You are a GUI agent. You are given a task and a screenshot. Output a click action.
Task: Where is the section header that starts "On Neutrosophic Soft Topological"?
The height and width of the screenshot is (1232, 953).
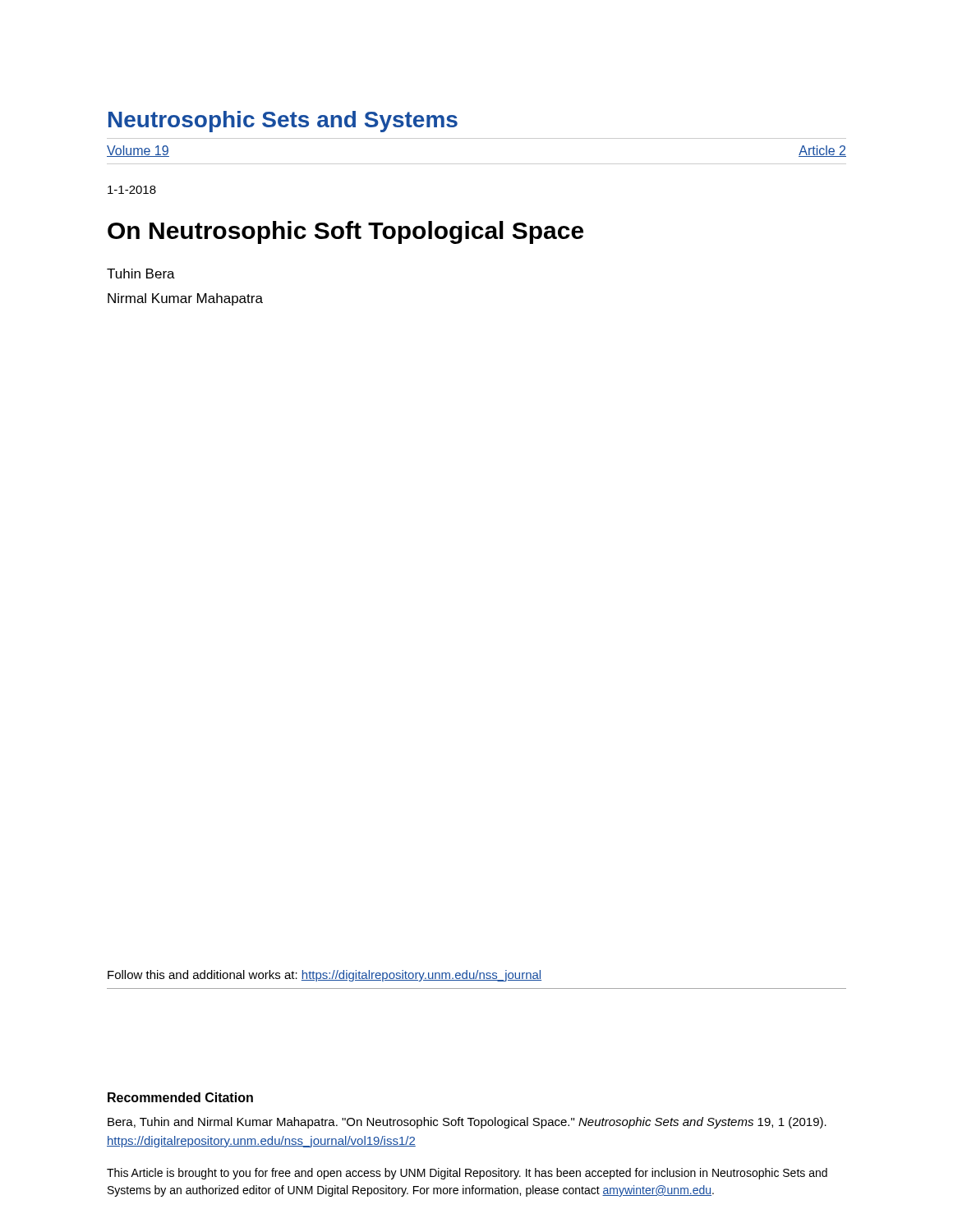(x=346, y=230)
